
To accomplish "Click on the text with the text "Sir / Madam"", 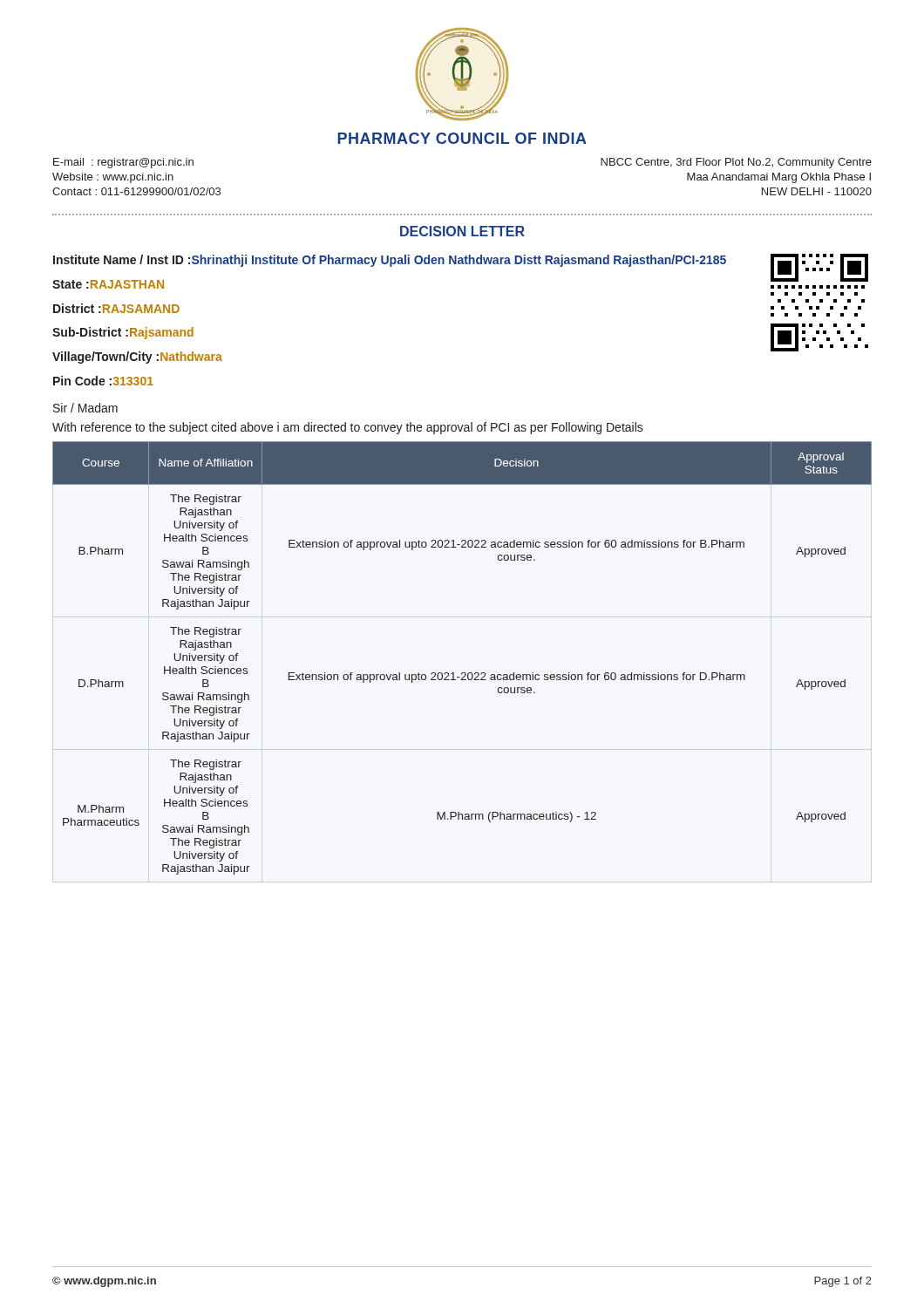I will [85, 408].
